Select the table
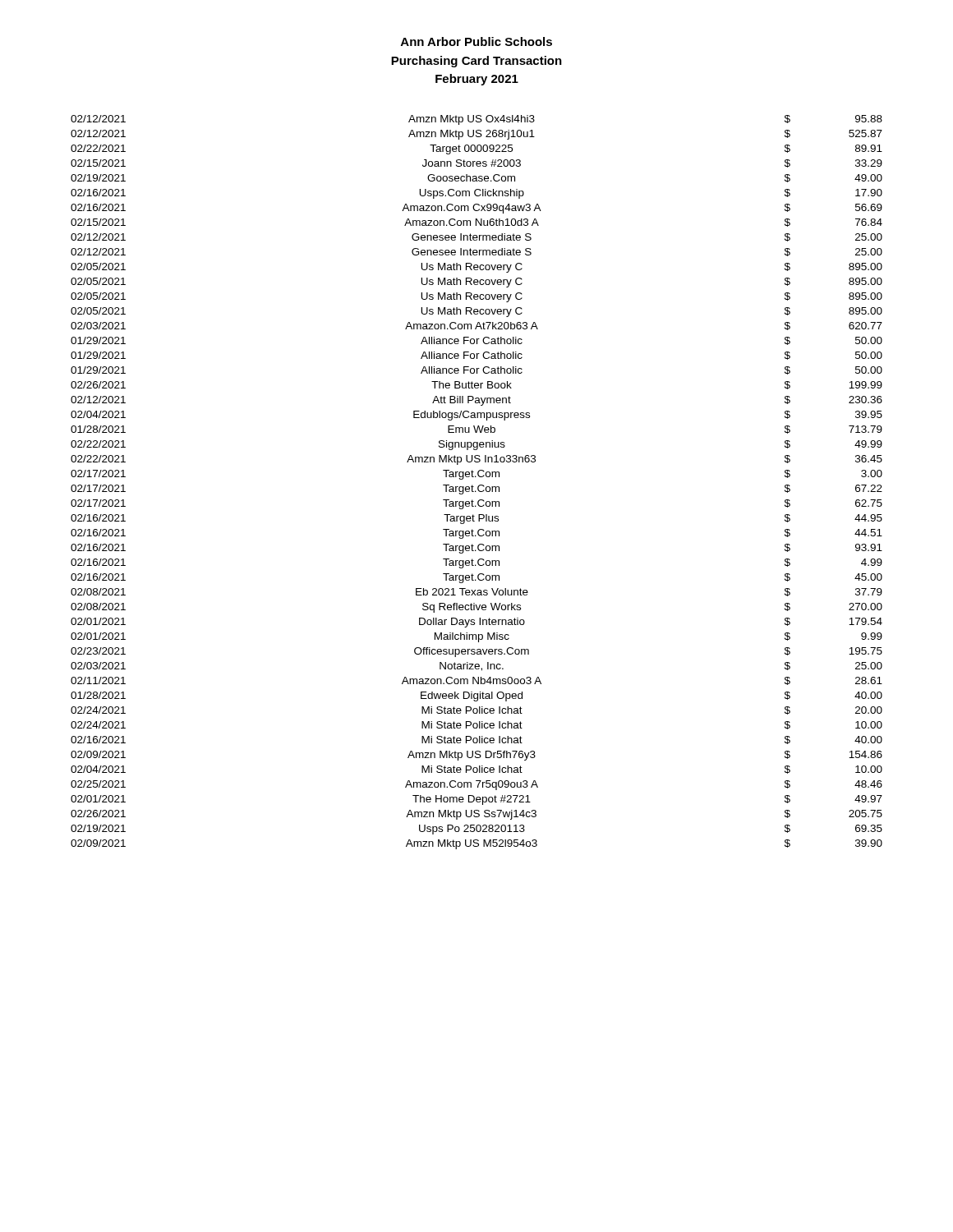 476,481
